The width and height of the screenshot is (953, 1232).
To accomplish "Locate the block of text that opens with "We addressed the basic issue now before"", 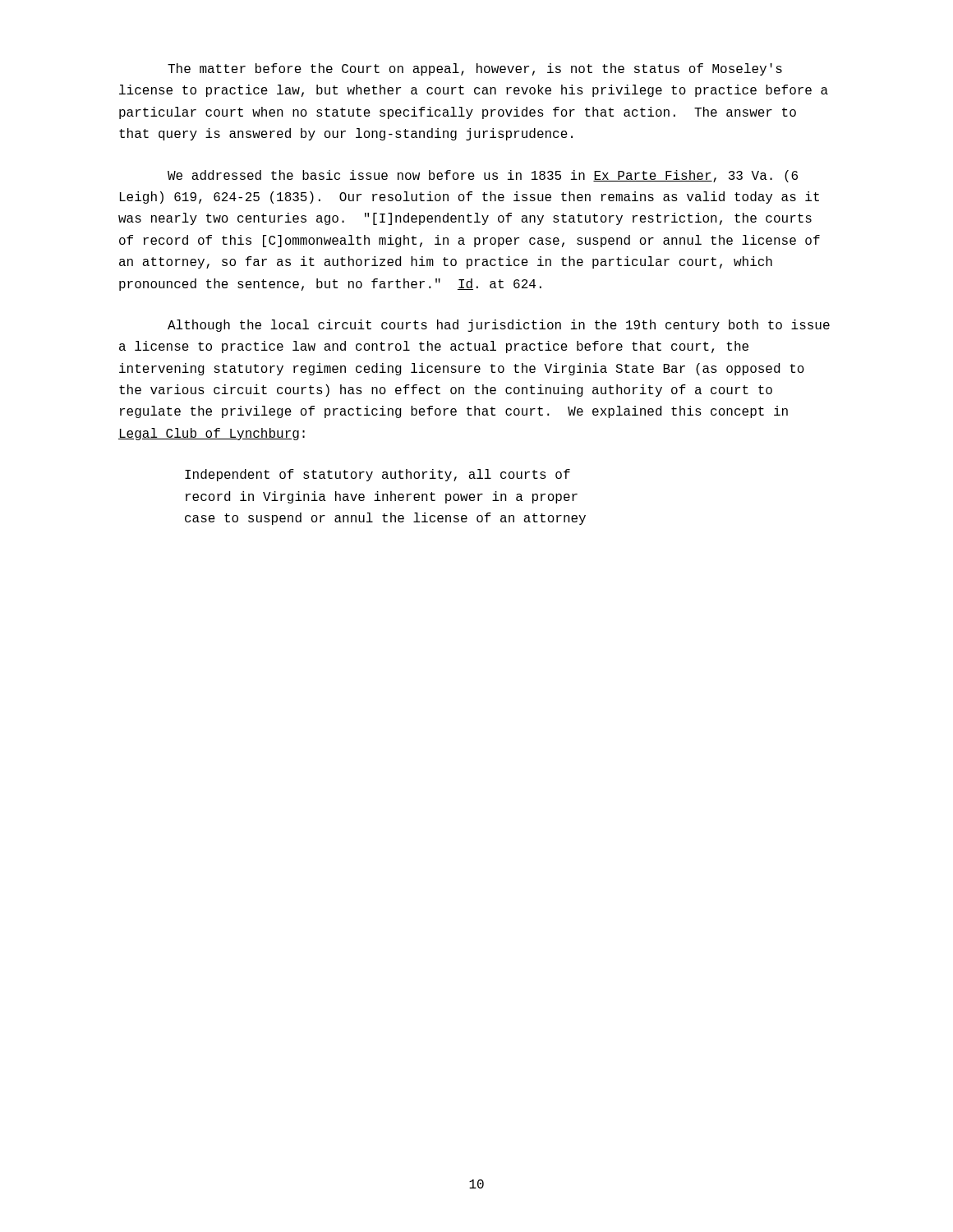I will point(469,230).
